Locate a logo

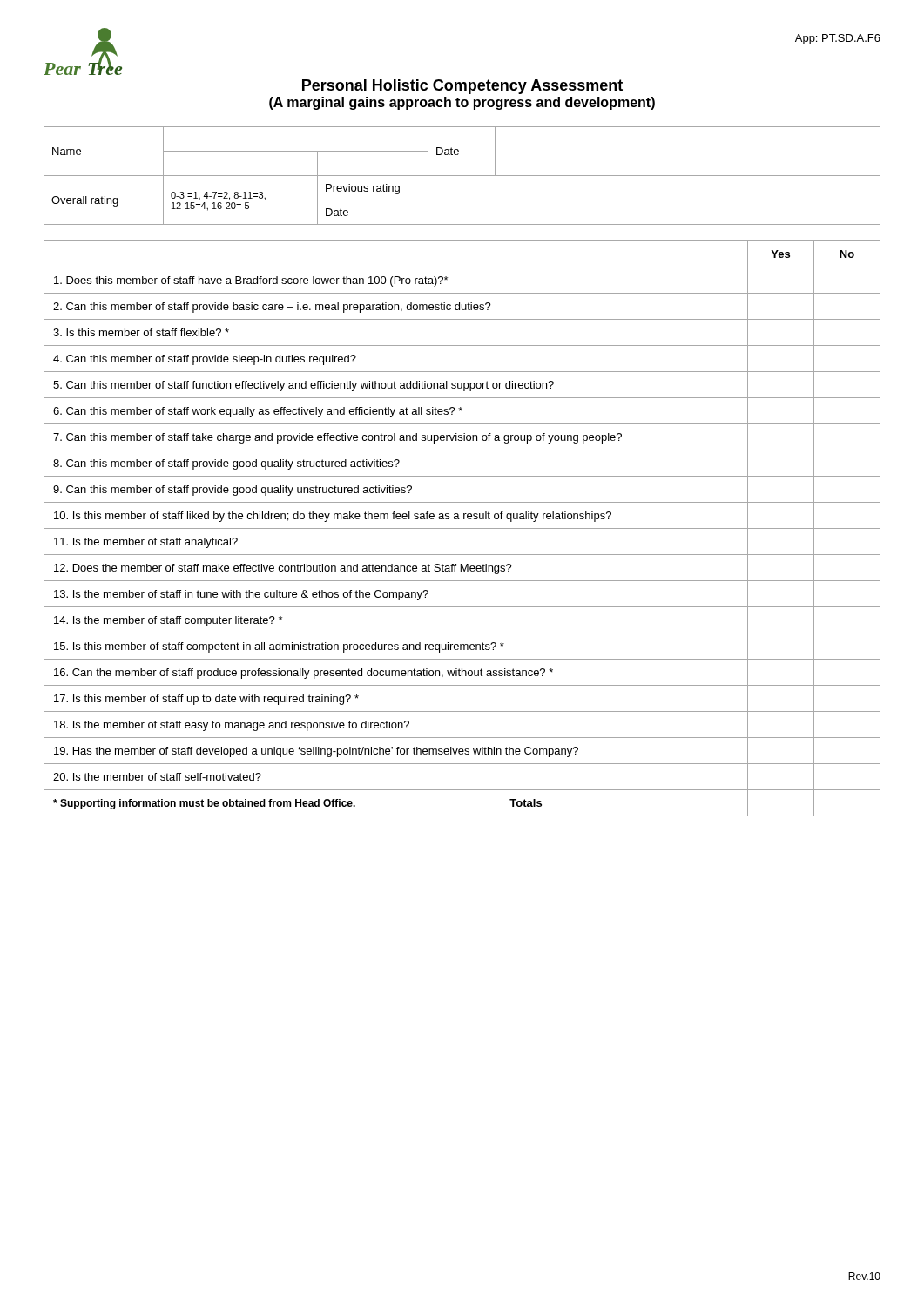pyautogui.click(x=105, y=52)
